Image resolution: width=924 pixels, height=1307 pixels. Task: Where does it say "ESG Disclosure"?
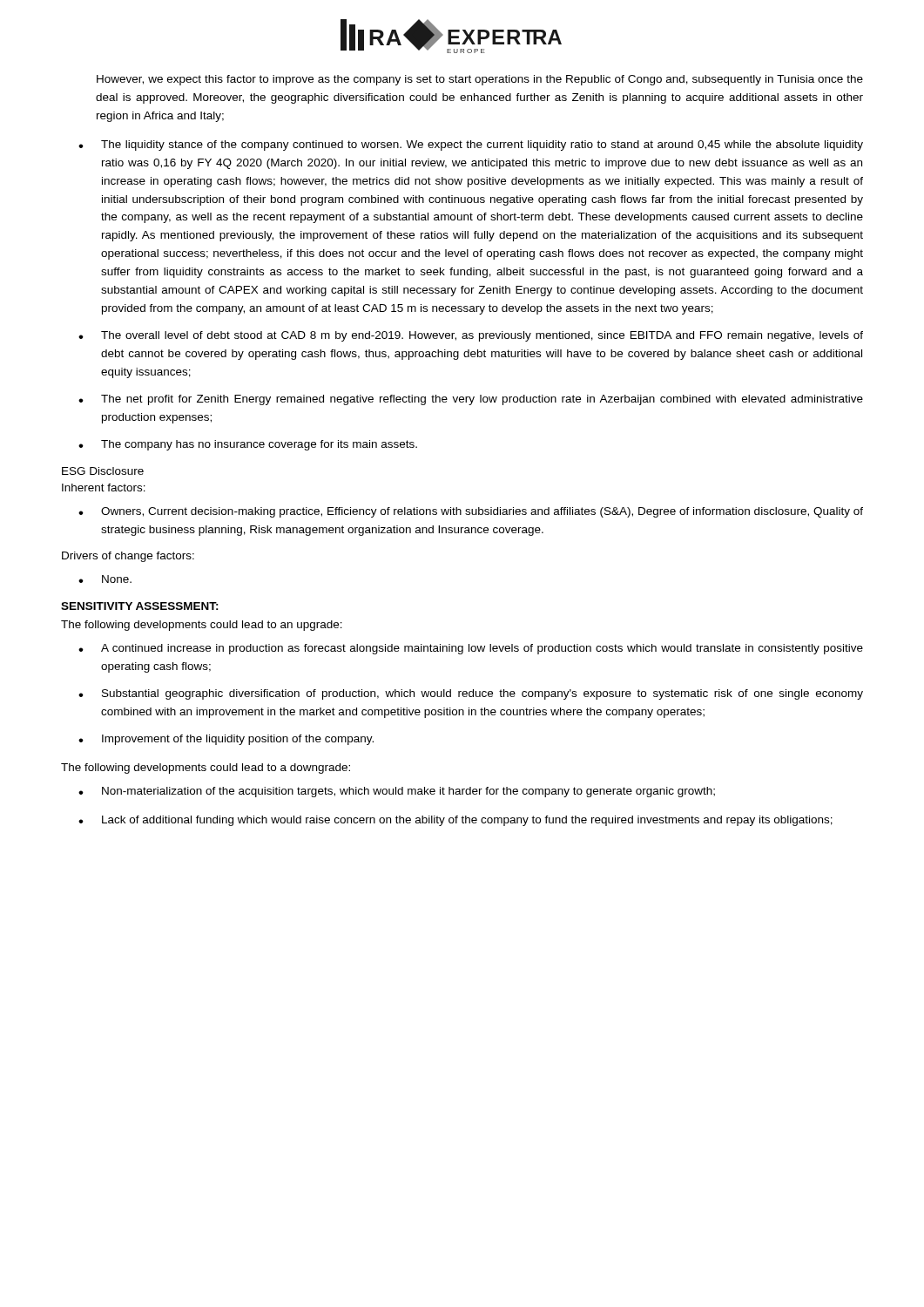tap(102, 471)
